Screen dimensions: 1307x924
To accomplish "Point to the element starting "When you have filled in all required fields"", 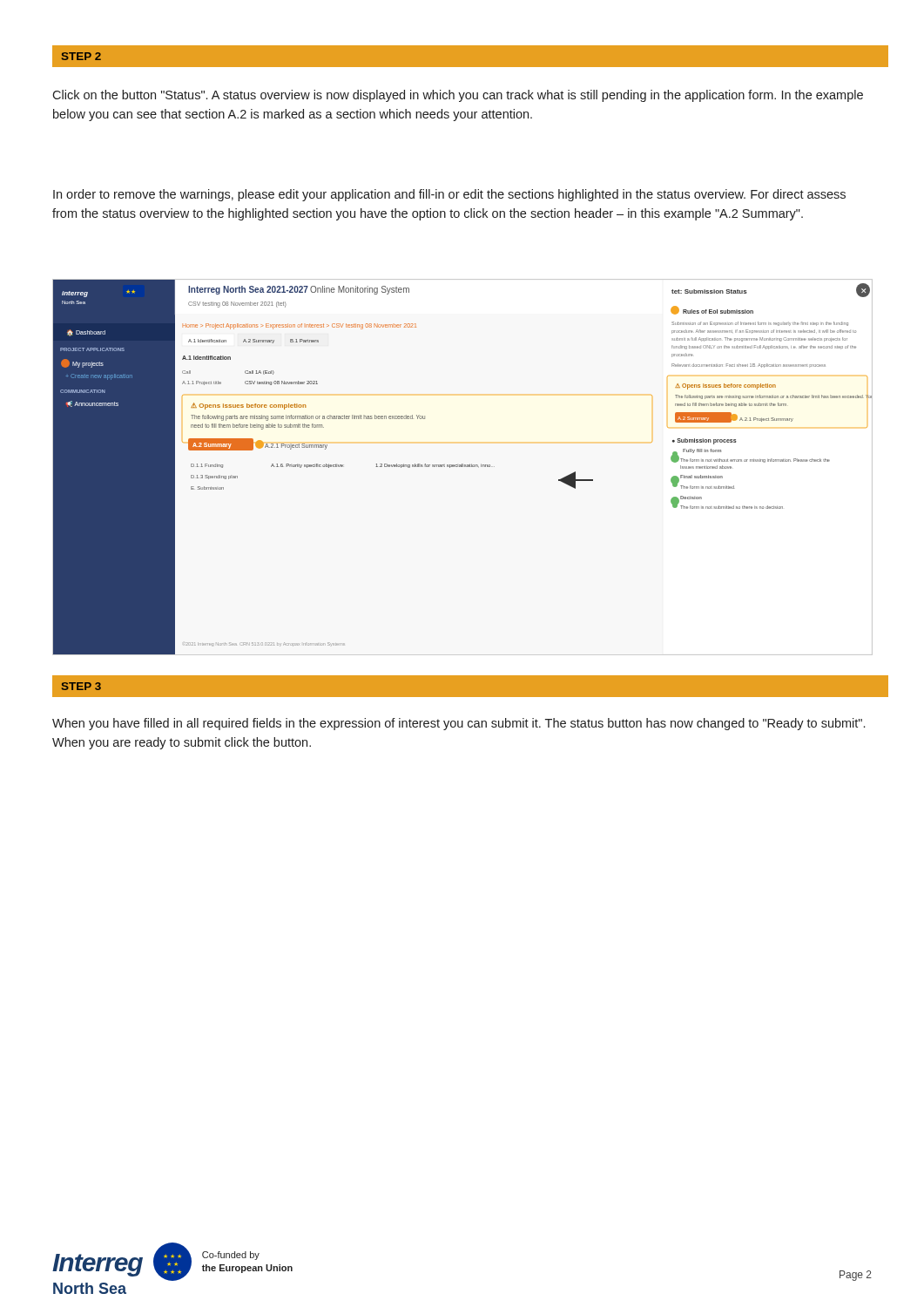I will point(459,733).
